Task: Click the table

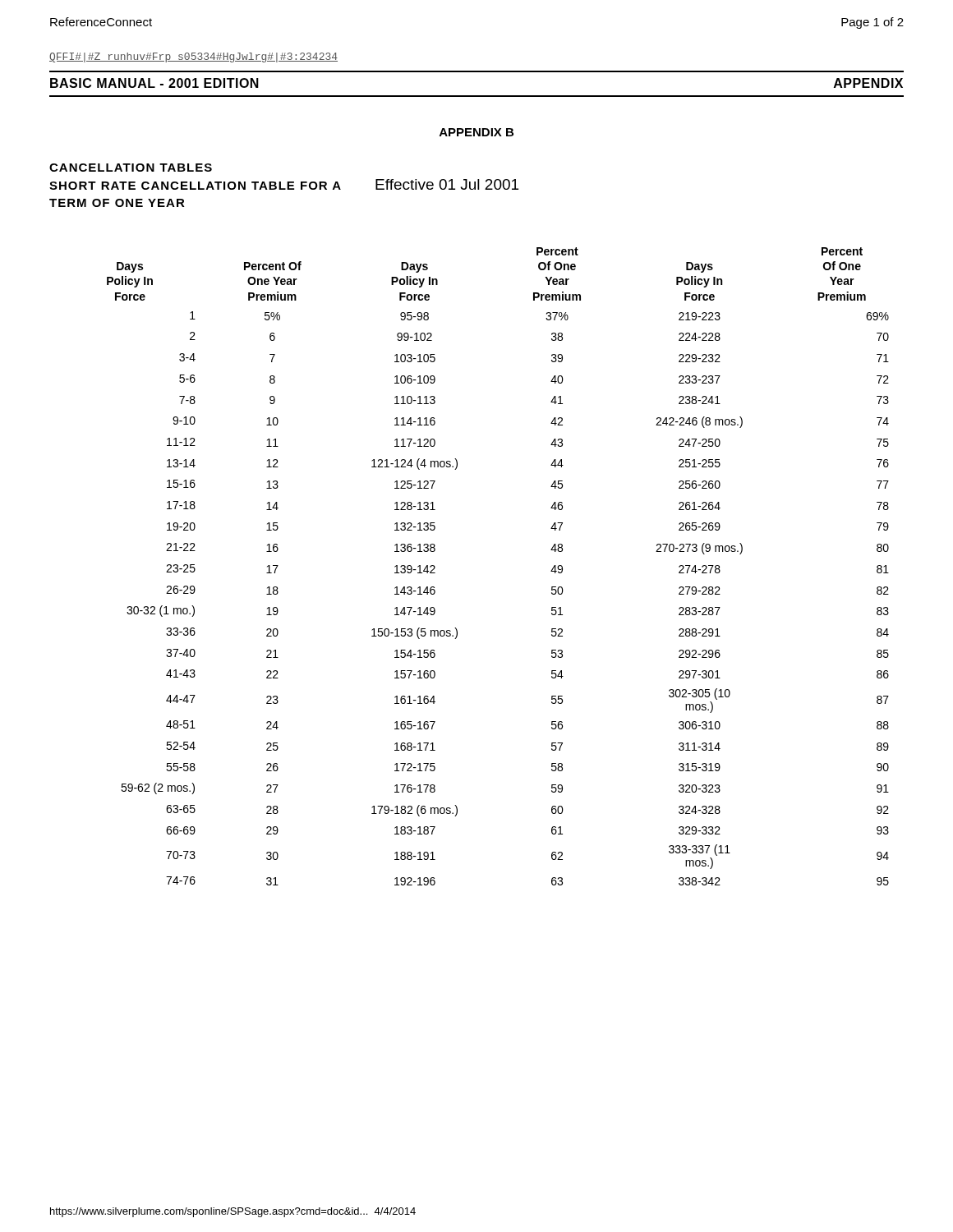Action: pos(476,567)
